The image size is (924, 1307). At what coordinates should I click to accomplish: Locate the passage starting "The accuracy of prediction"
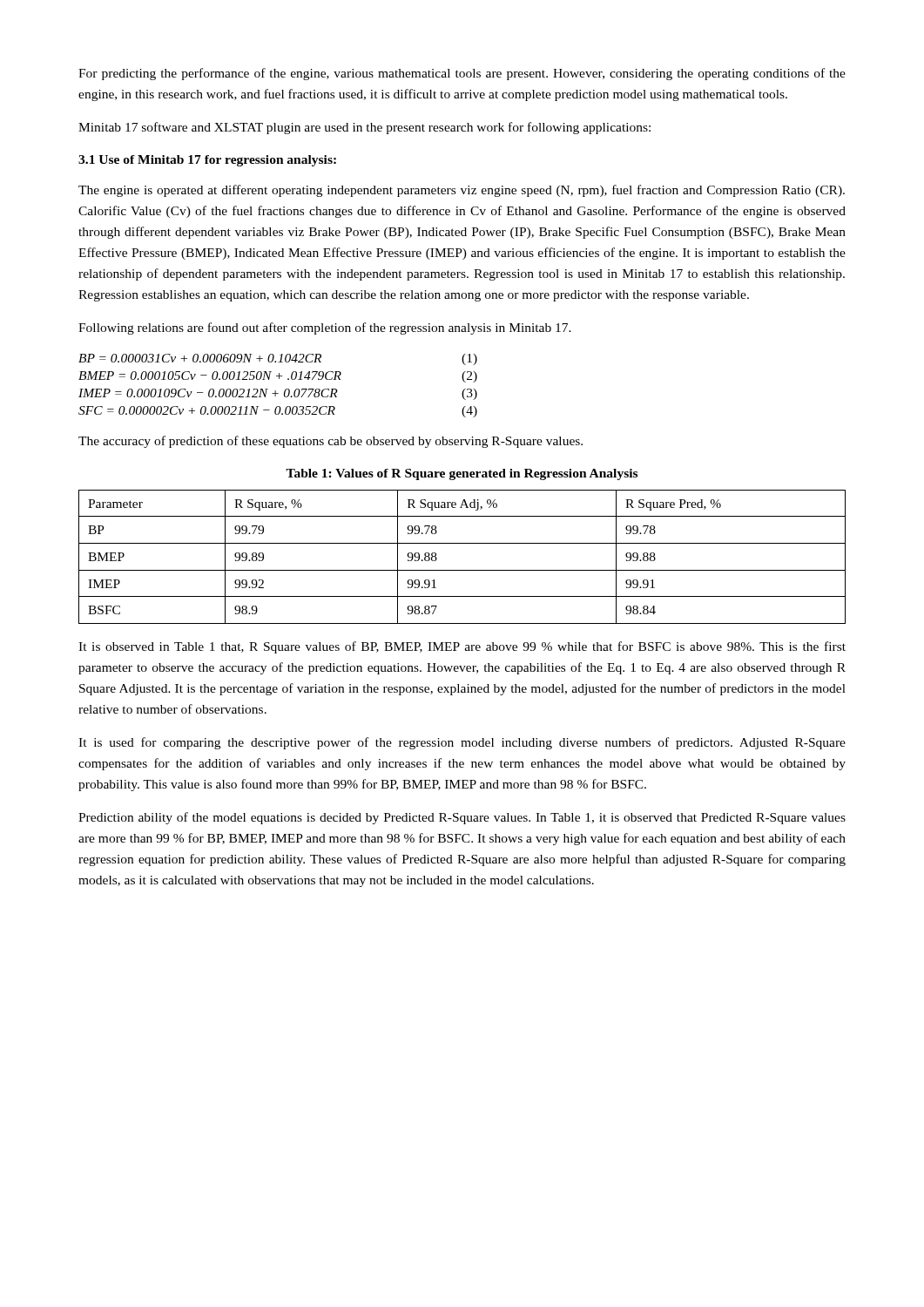[331, 440]
